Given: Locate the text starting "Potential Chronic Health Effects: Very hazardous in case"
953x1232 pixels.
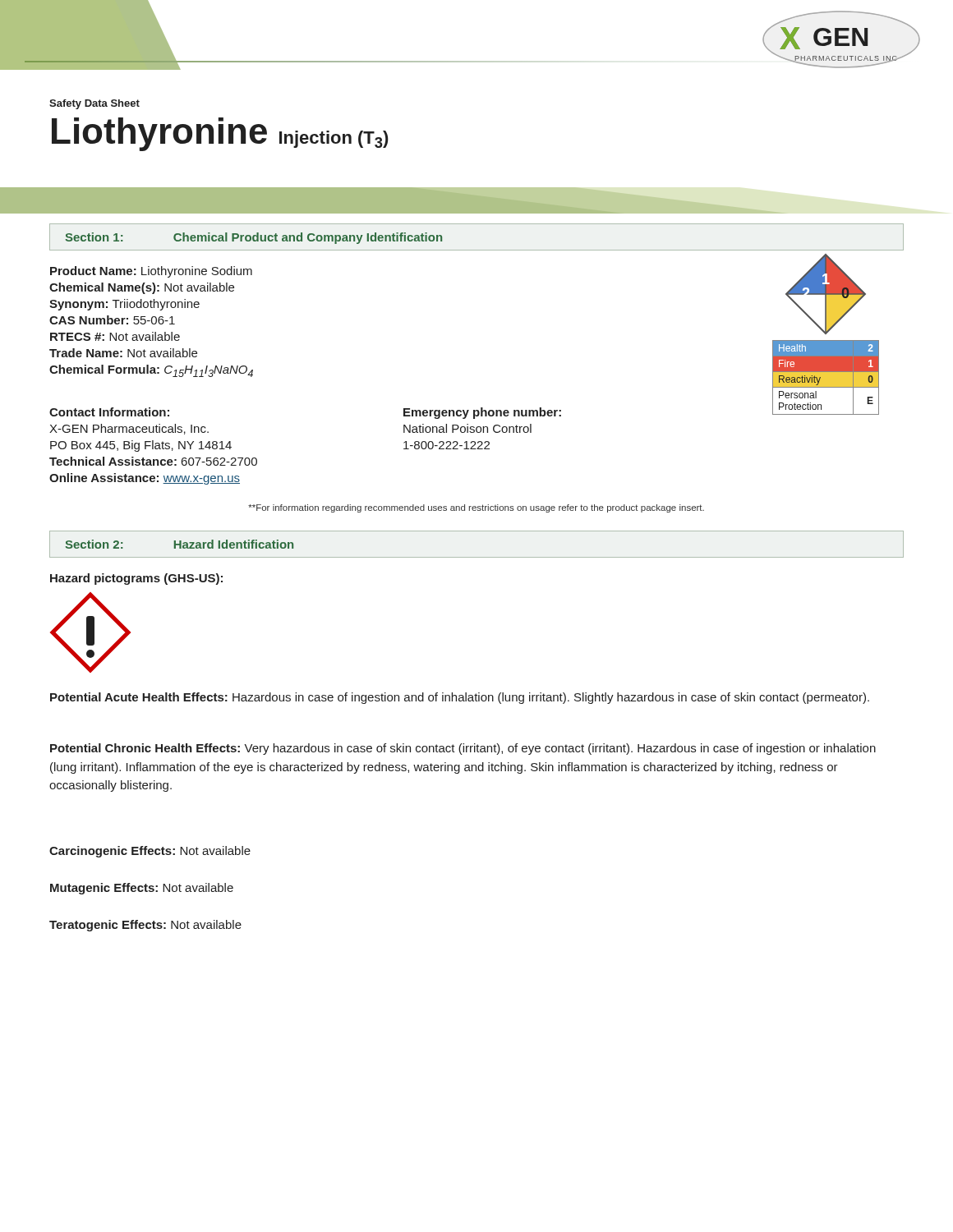Looking at the screenshot, I should click(476, 767).
